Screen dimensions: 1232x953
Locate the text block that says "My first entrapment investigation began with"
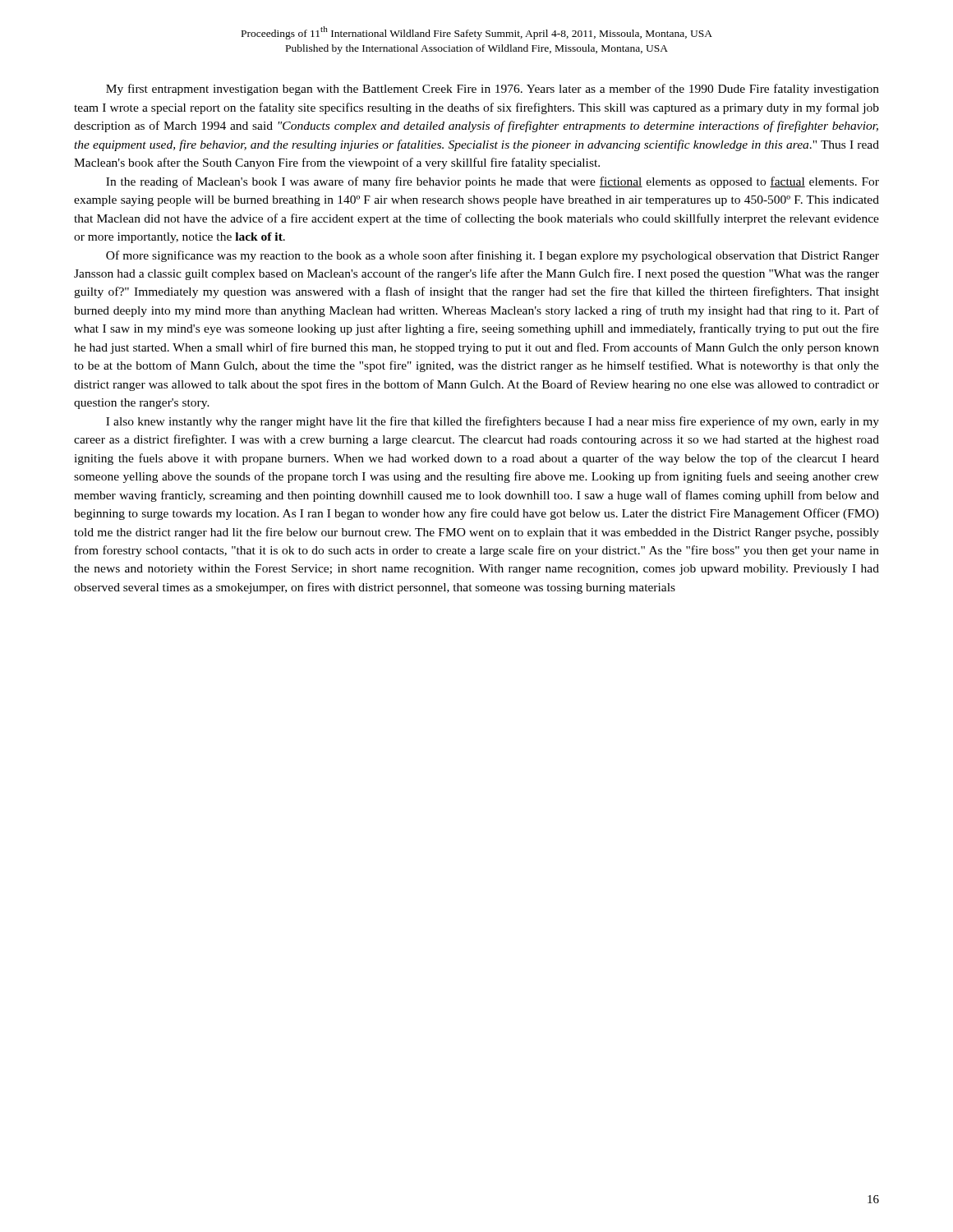(476, 126)
